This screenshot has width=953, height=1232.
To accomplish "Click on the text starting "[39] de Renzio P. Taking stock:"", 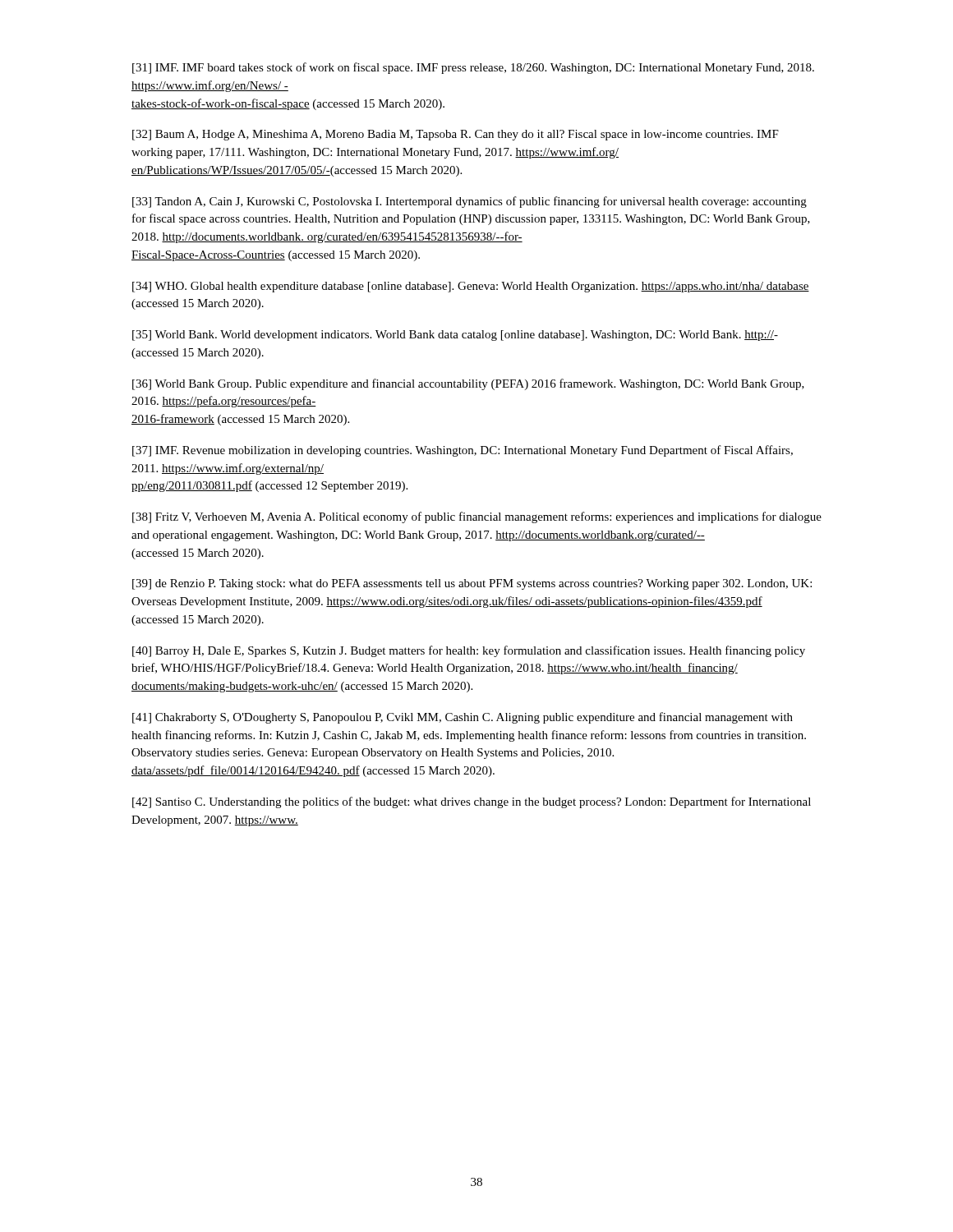I will coord(472,601).
